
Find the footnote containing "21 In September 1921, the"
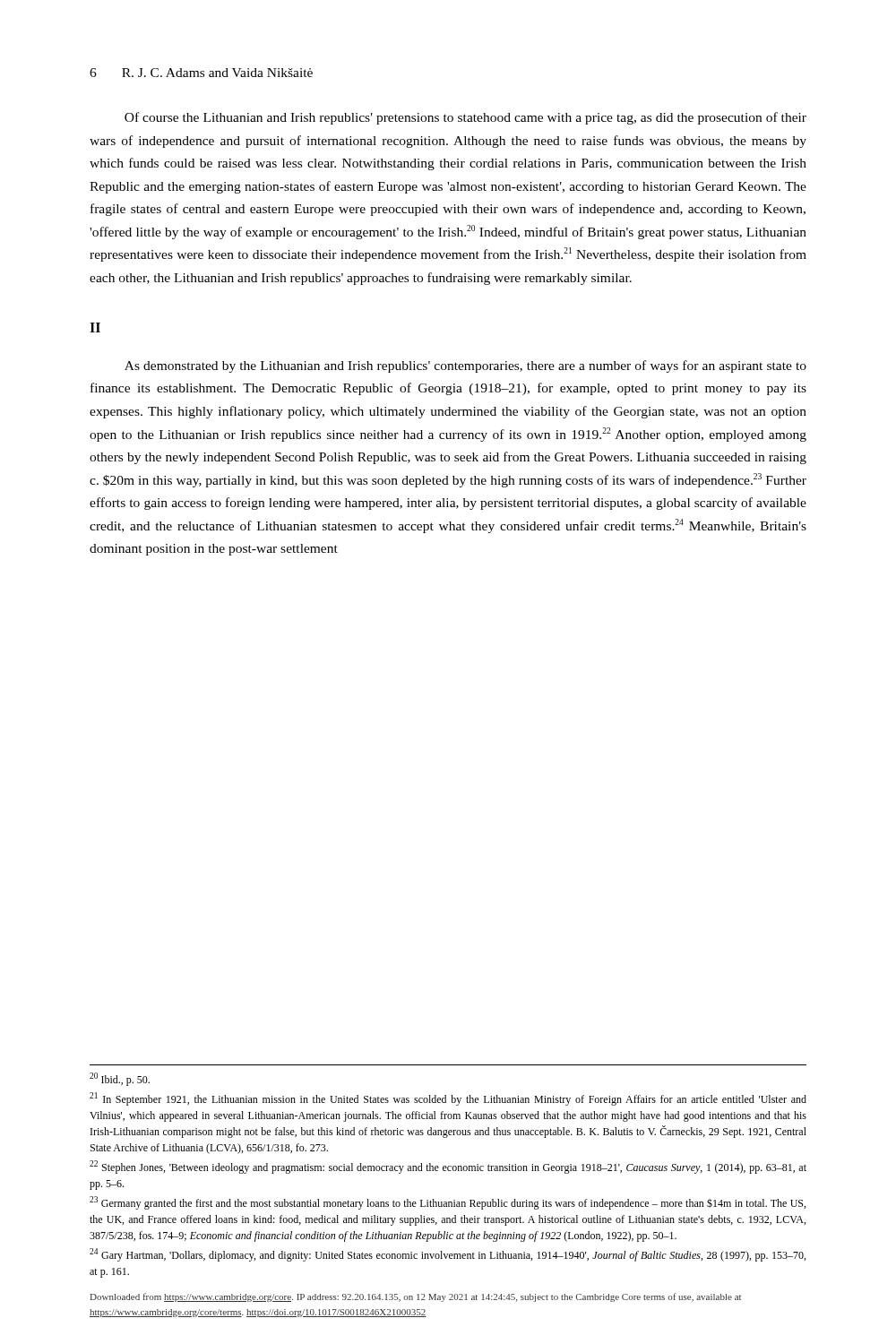tap(448, 1123)
